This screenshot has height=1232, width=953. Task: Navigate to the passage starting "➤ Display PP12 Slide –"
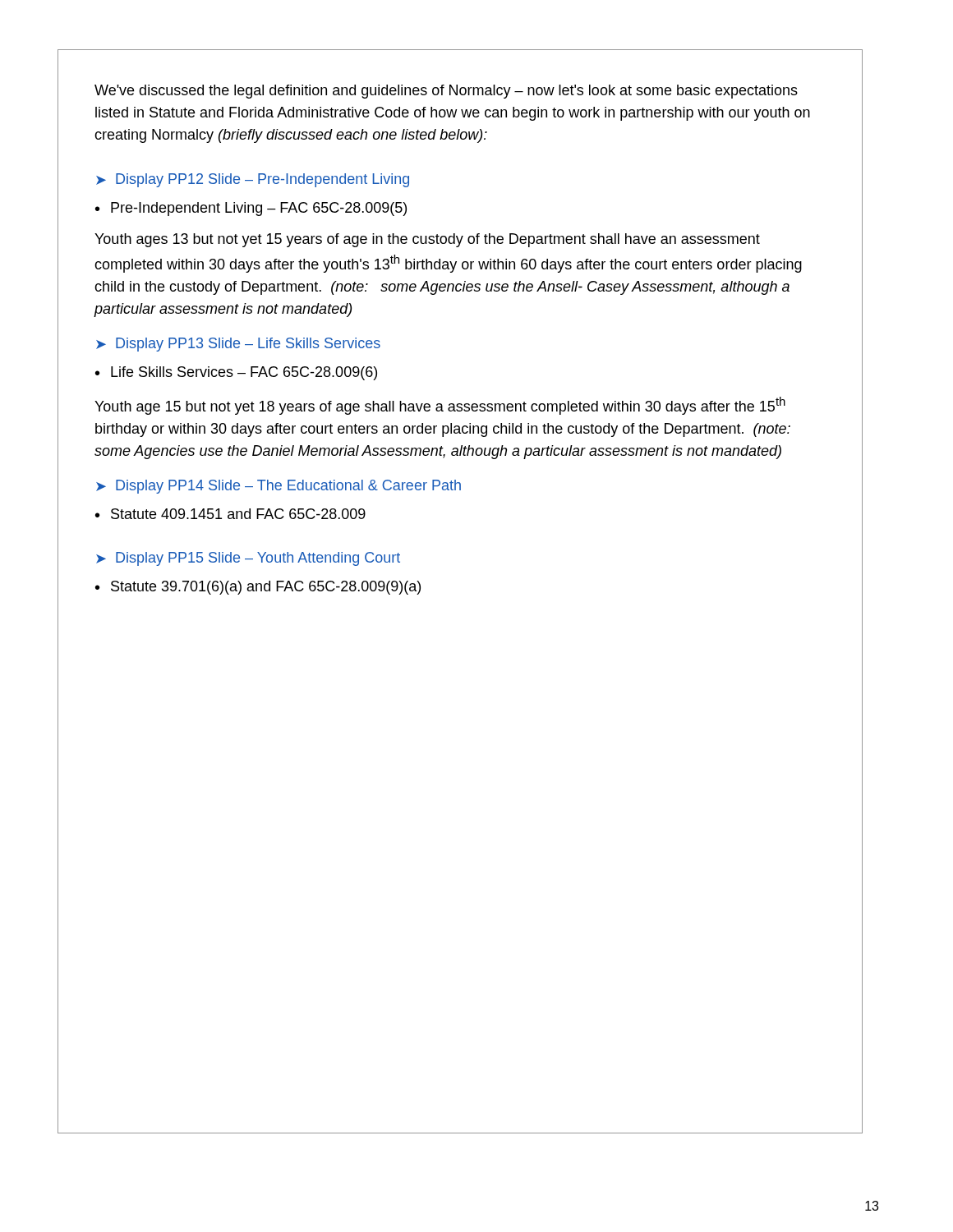tap(252, 180)
